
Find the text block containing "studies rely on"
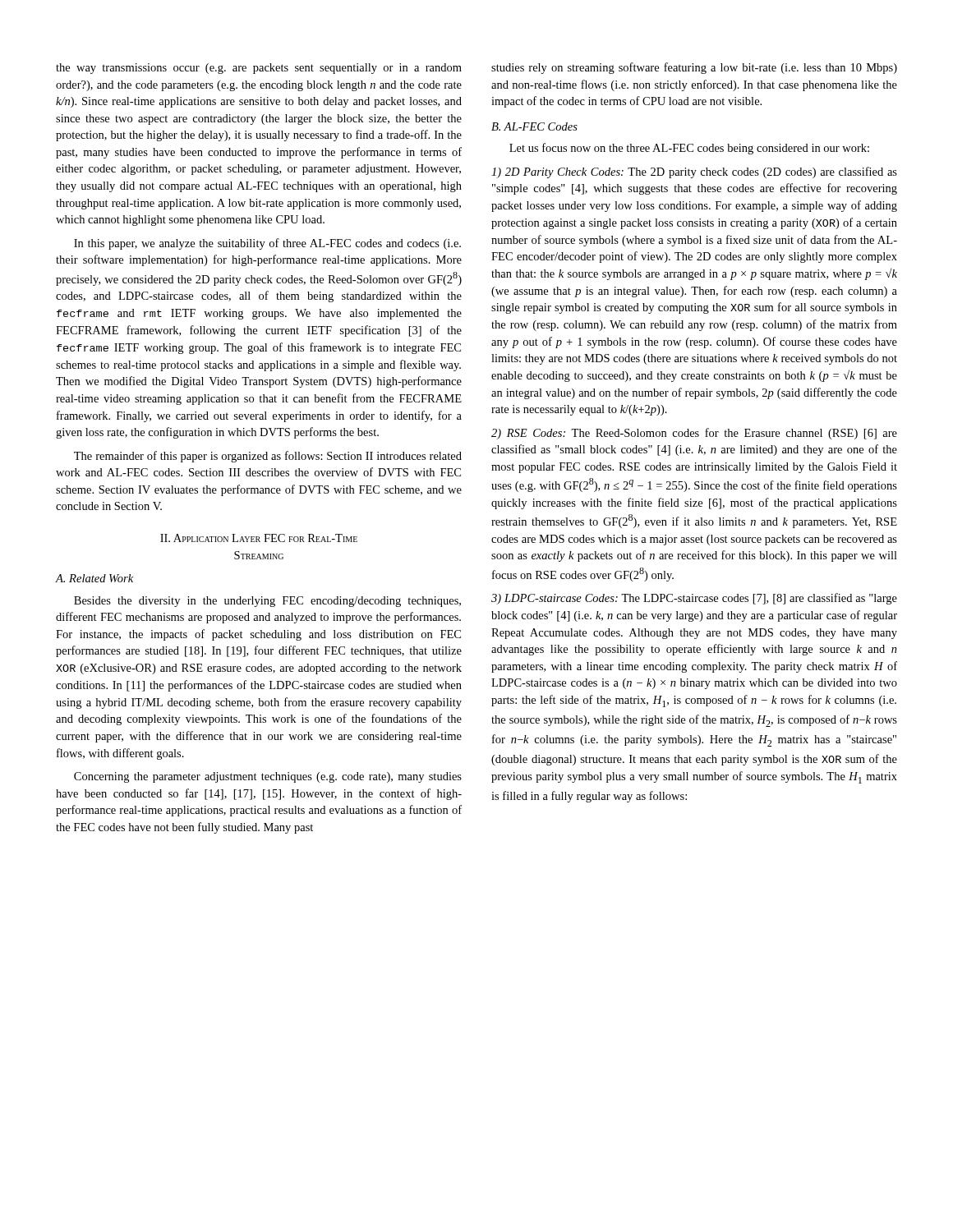click(694, 85)
